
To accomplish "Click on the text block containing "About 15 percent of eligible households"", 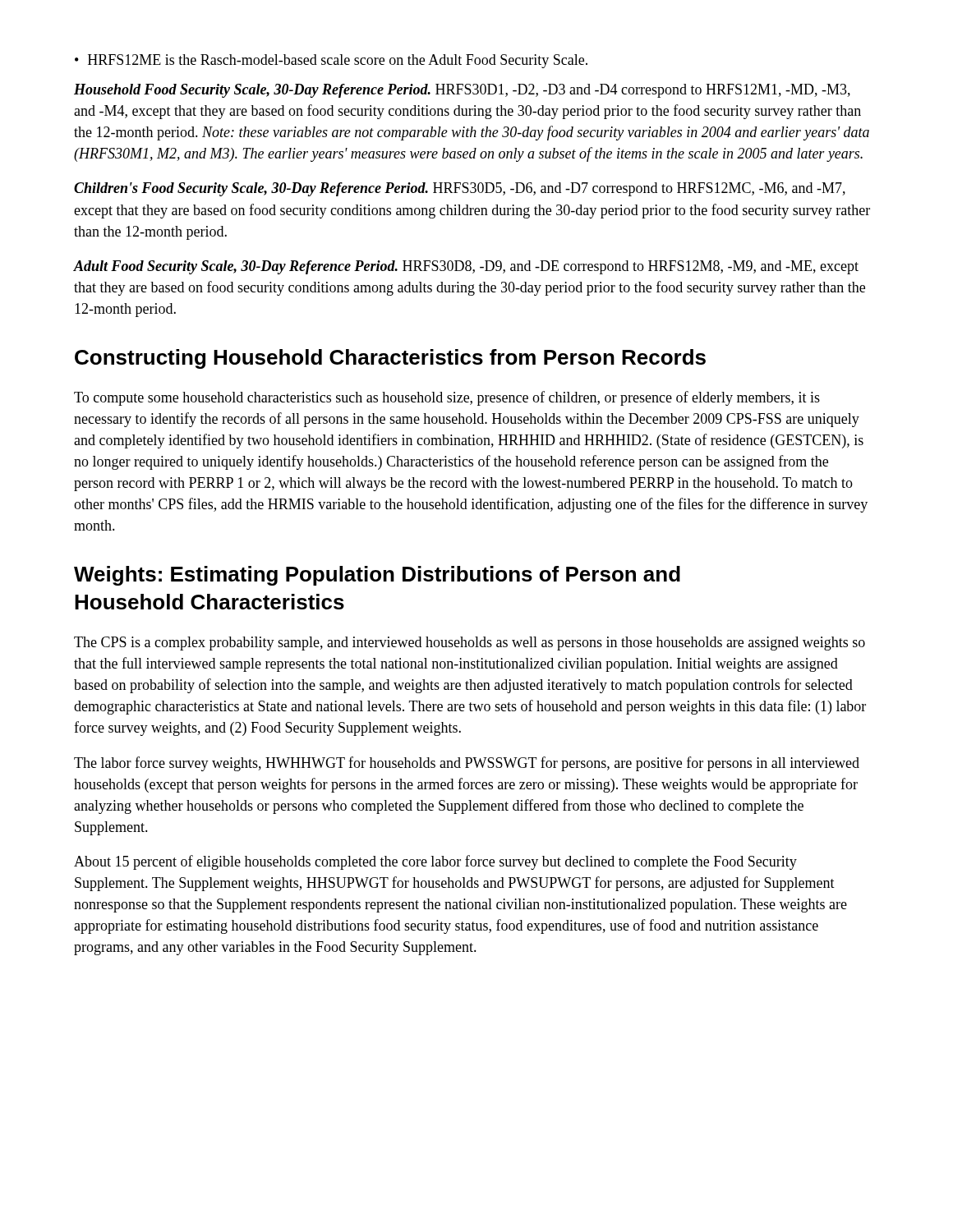I will pos(460,904).
